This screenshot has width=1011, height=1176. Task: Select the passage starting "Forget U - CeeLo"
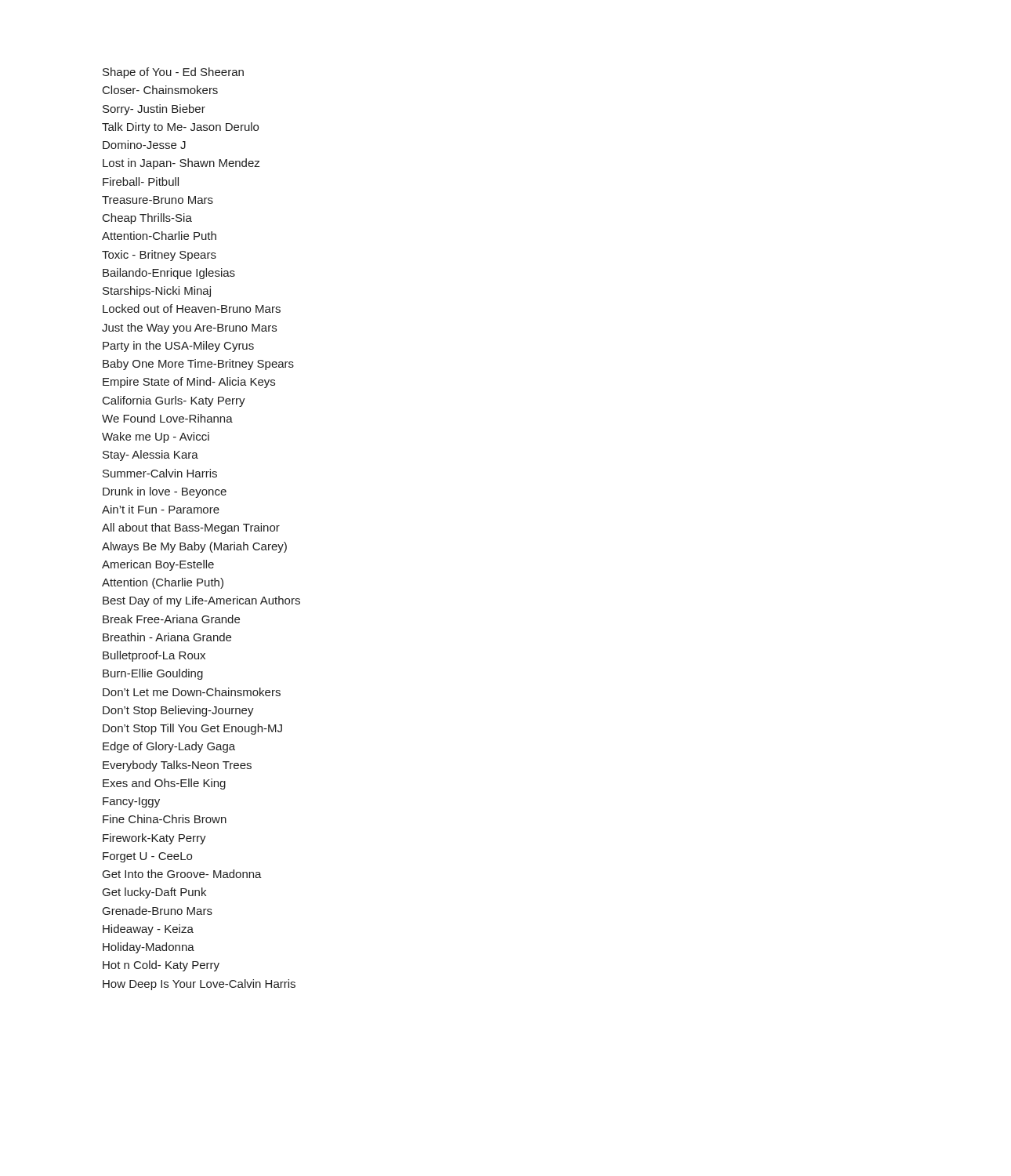[x=147, y=856]
